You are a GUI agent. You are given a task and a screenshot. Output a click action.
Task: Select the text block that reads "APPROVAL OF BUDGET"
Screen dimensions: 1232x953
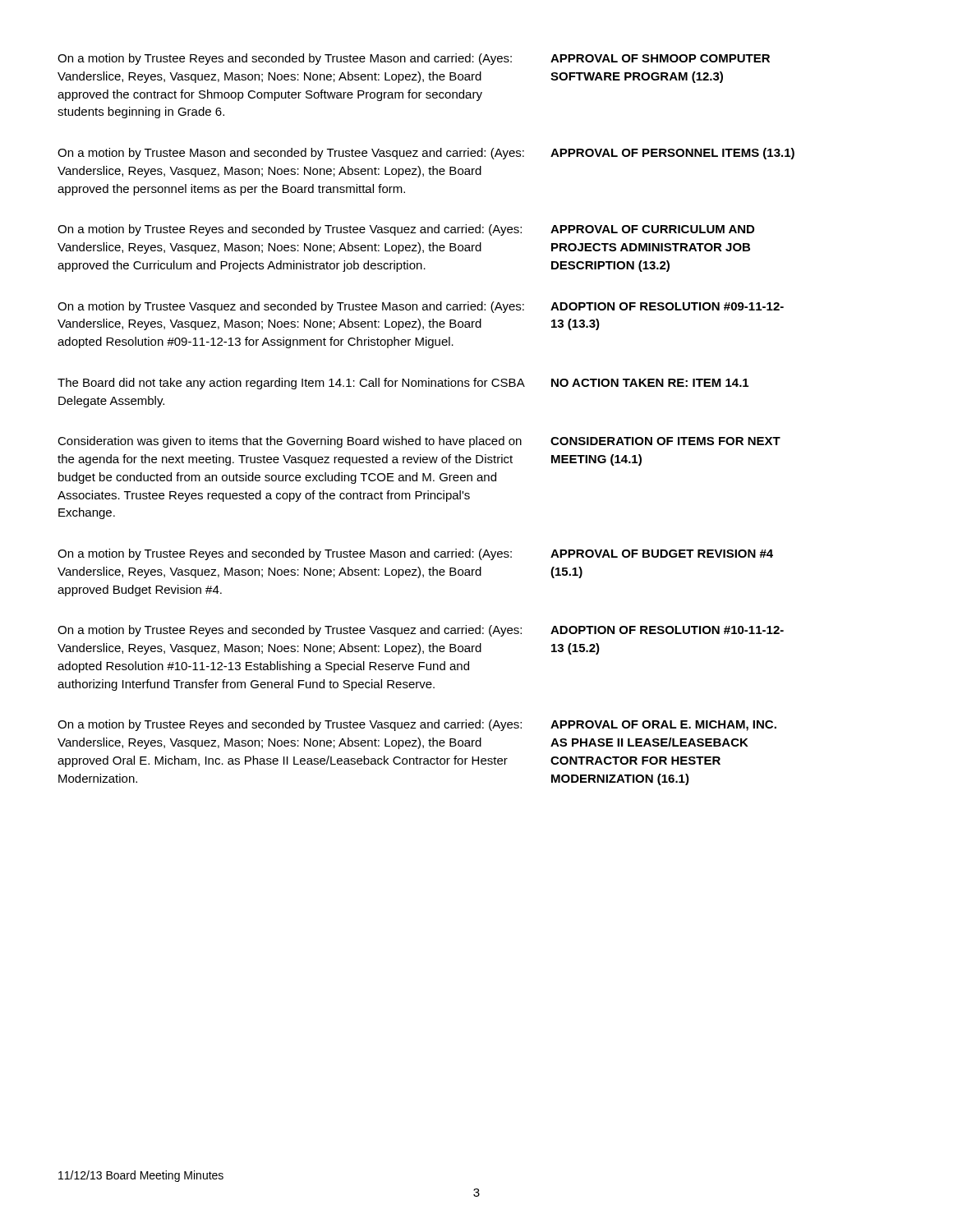pyautogui.click(x=662, y=562)
